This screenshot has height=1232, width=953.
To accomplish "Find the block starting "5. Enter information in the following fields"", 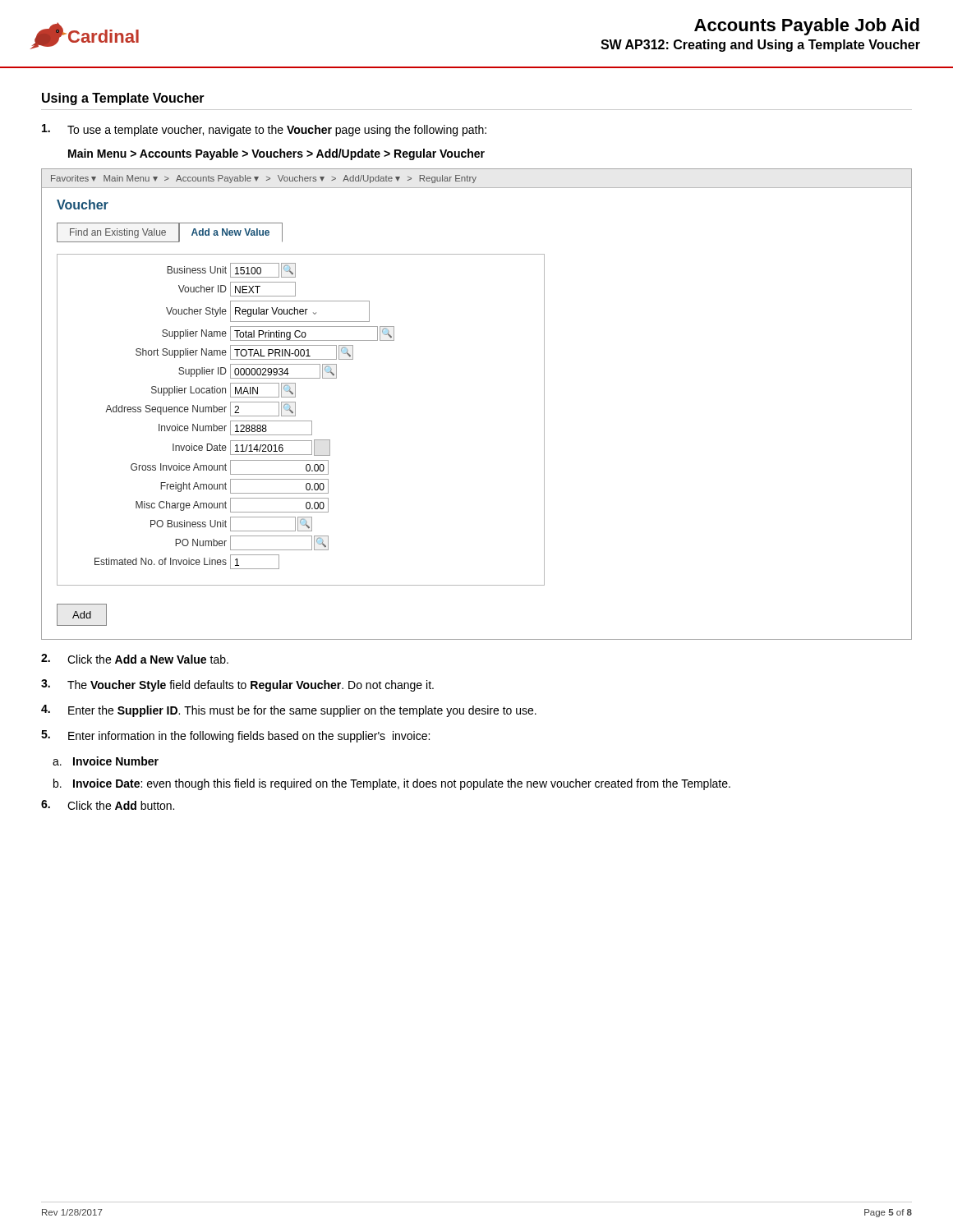I will tap(235, 736).
